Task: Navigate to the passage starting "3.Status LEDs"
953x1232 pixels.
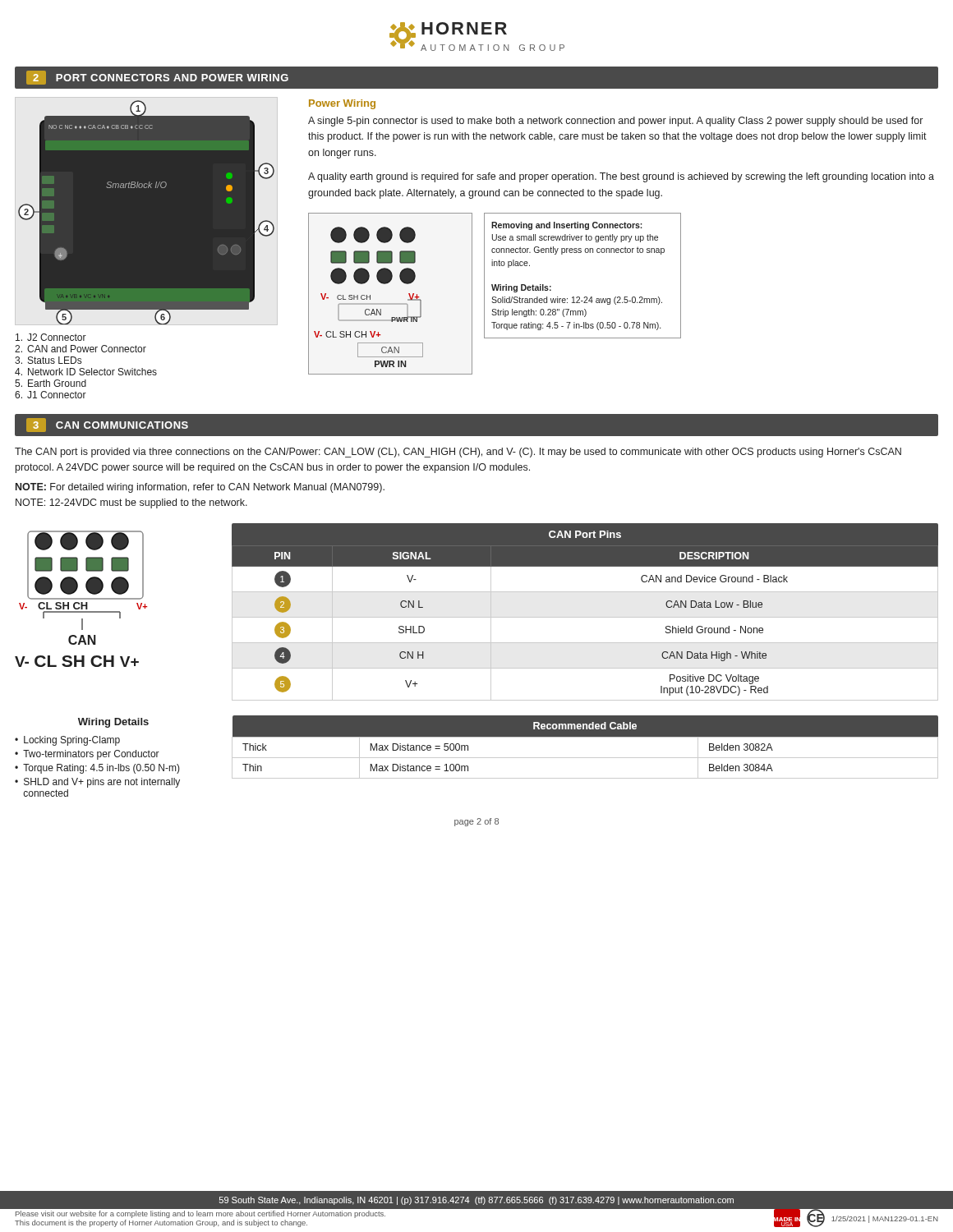Action: [48, 361]
